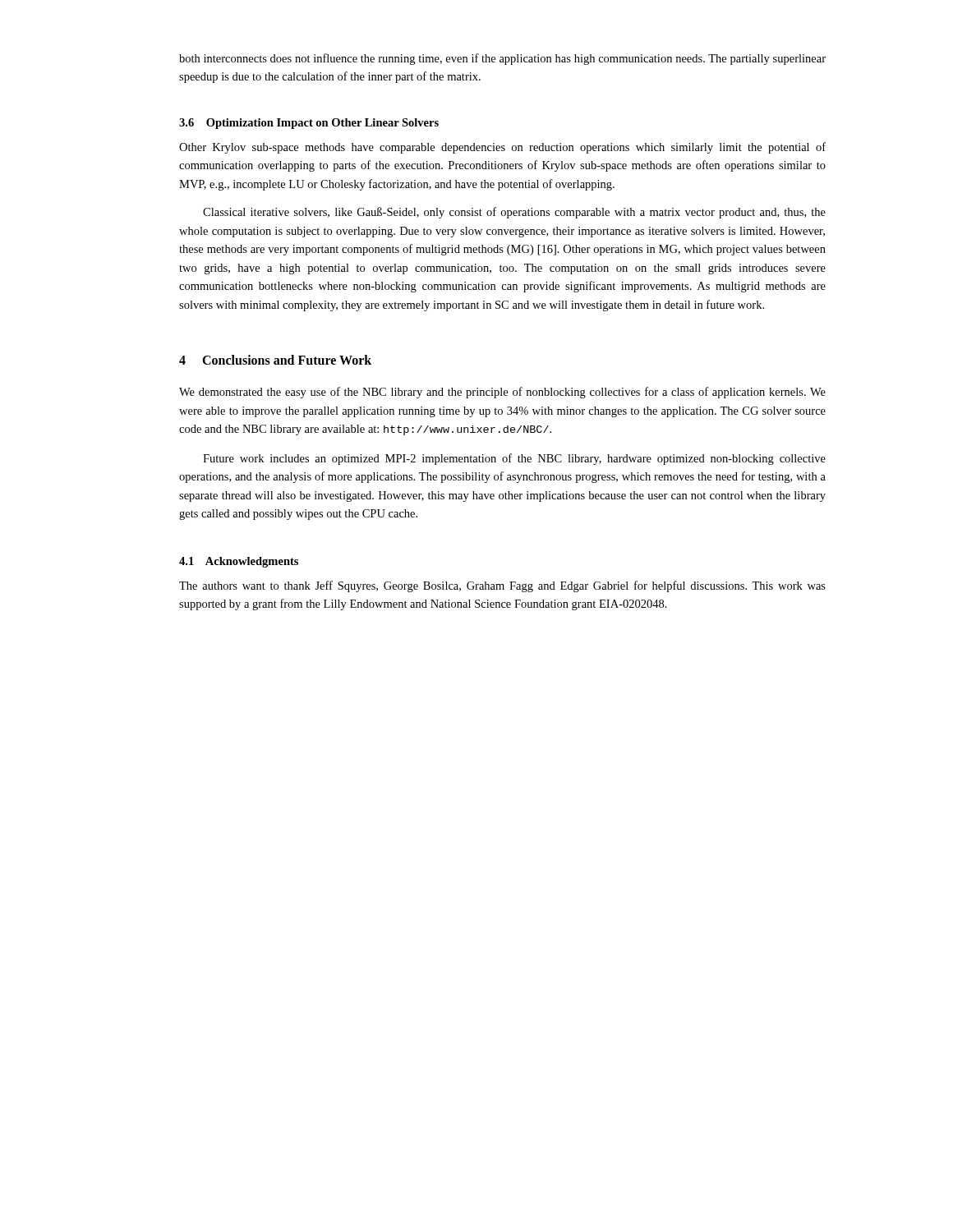
Task: Select the block starting "4.1 Acknowledgments"
Action: 239,561
